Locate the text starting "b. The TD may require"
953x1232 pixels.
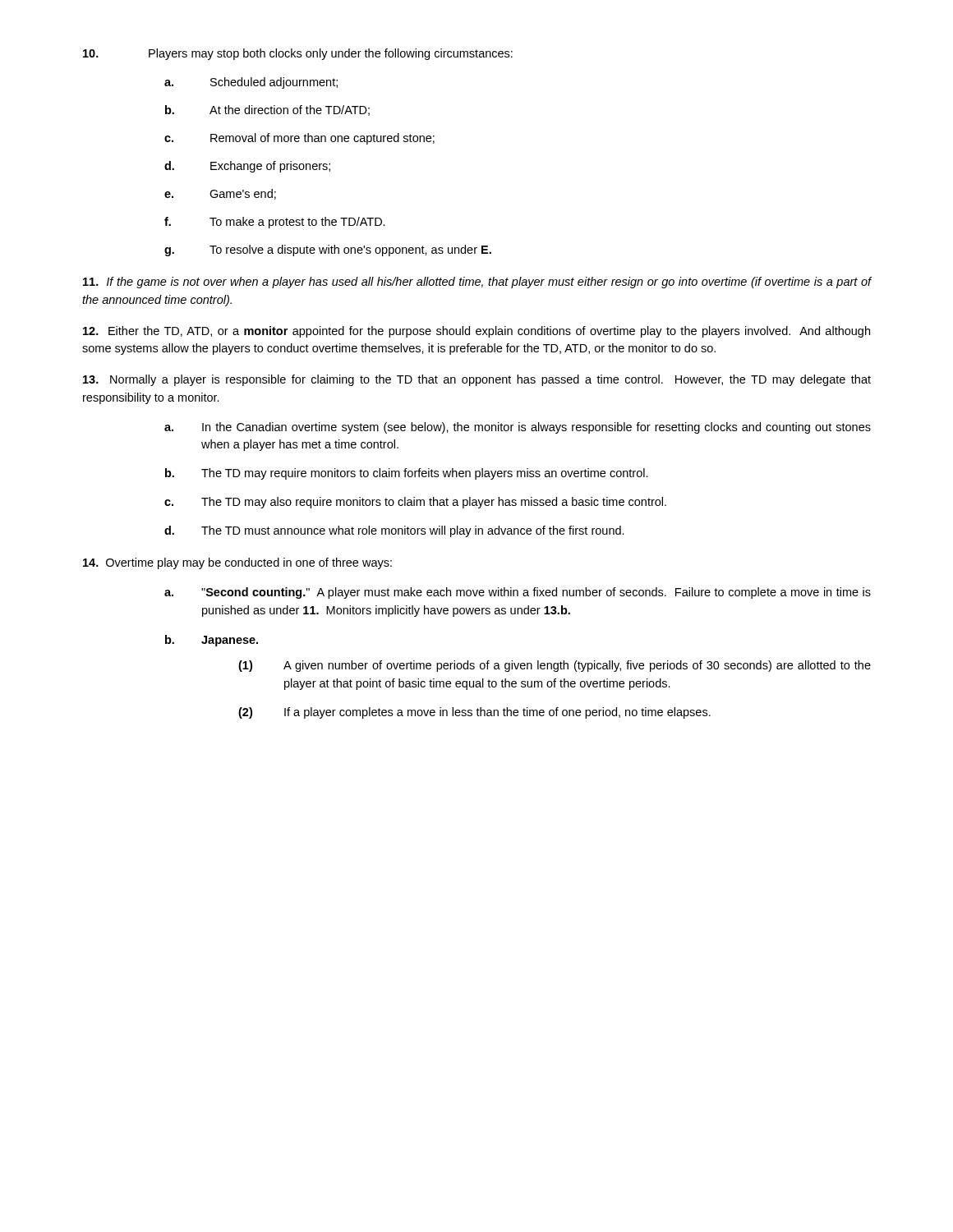[406, 474]
